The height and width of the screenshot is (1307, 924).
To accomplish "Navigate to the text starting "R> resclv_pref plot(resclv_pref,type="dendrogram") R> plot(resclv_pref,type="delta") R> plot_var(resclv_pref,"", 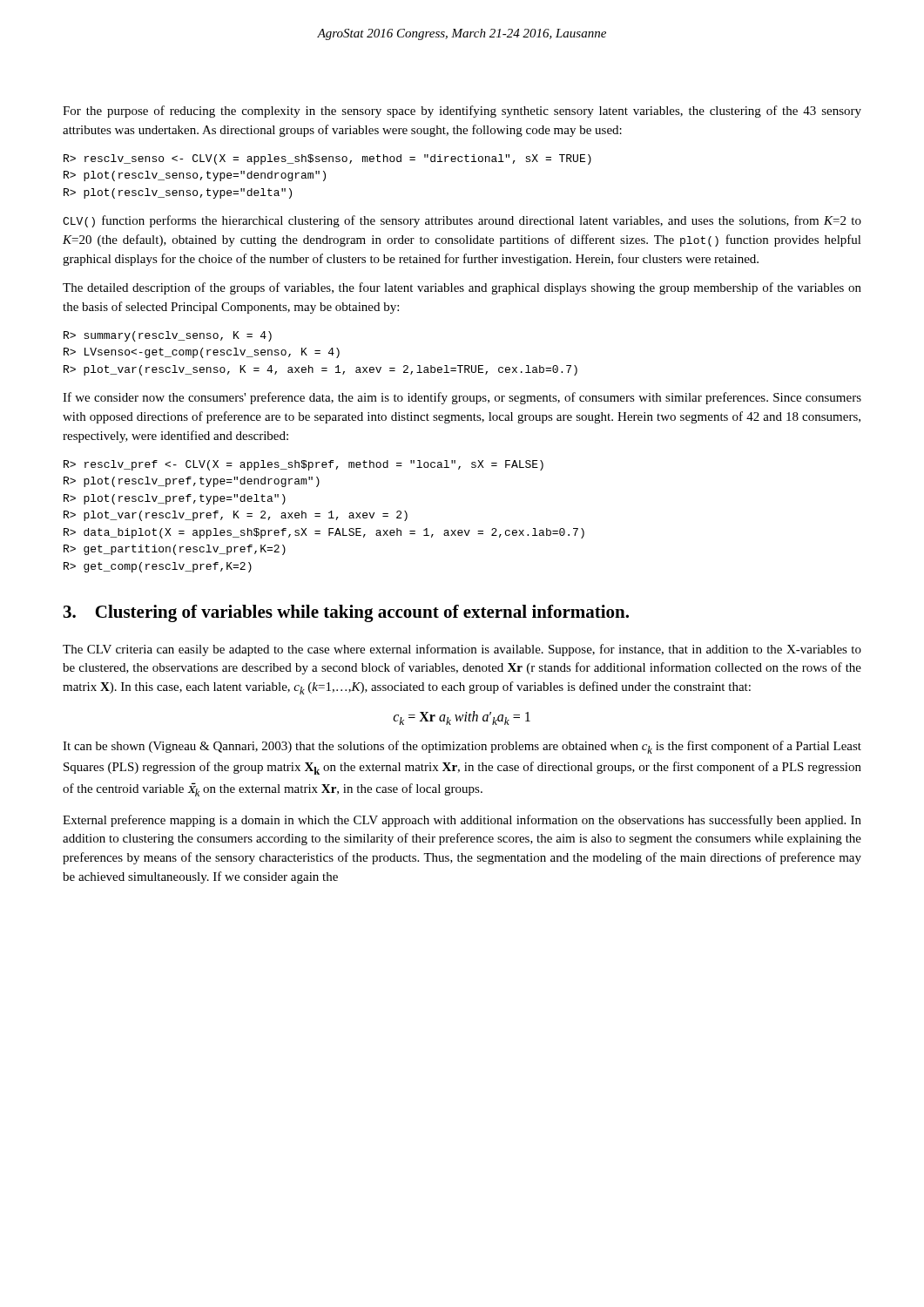I will [x=304, y=465].
